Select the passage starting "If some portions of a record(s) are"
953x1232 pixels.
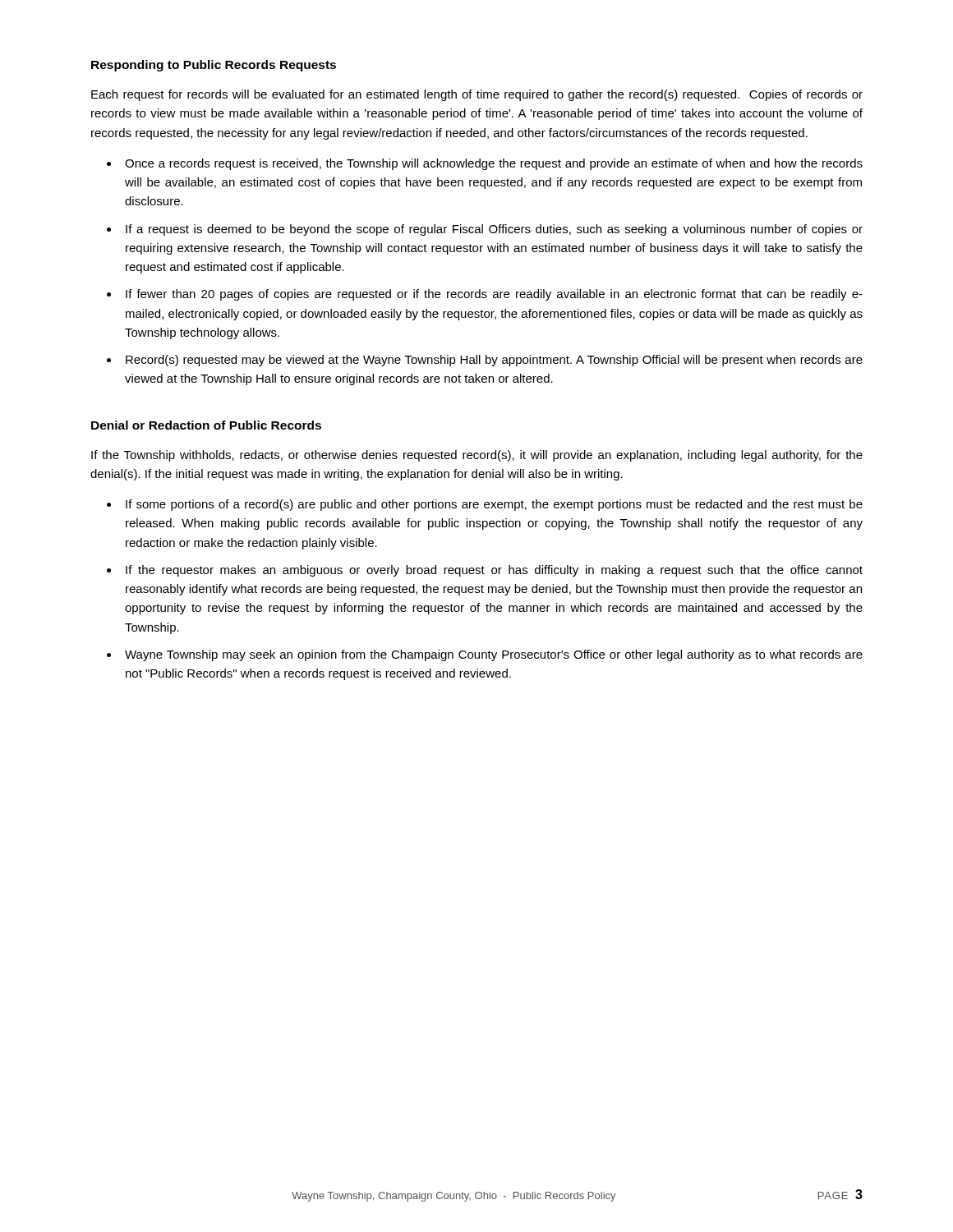(494, 523)
